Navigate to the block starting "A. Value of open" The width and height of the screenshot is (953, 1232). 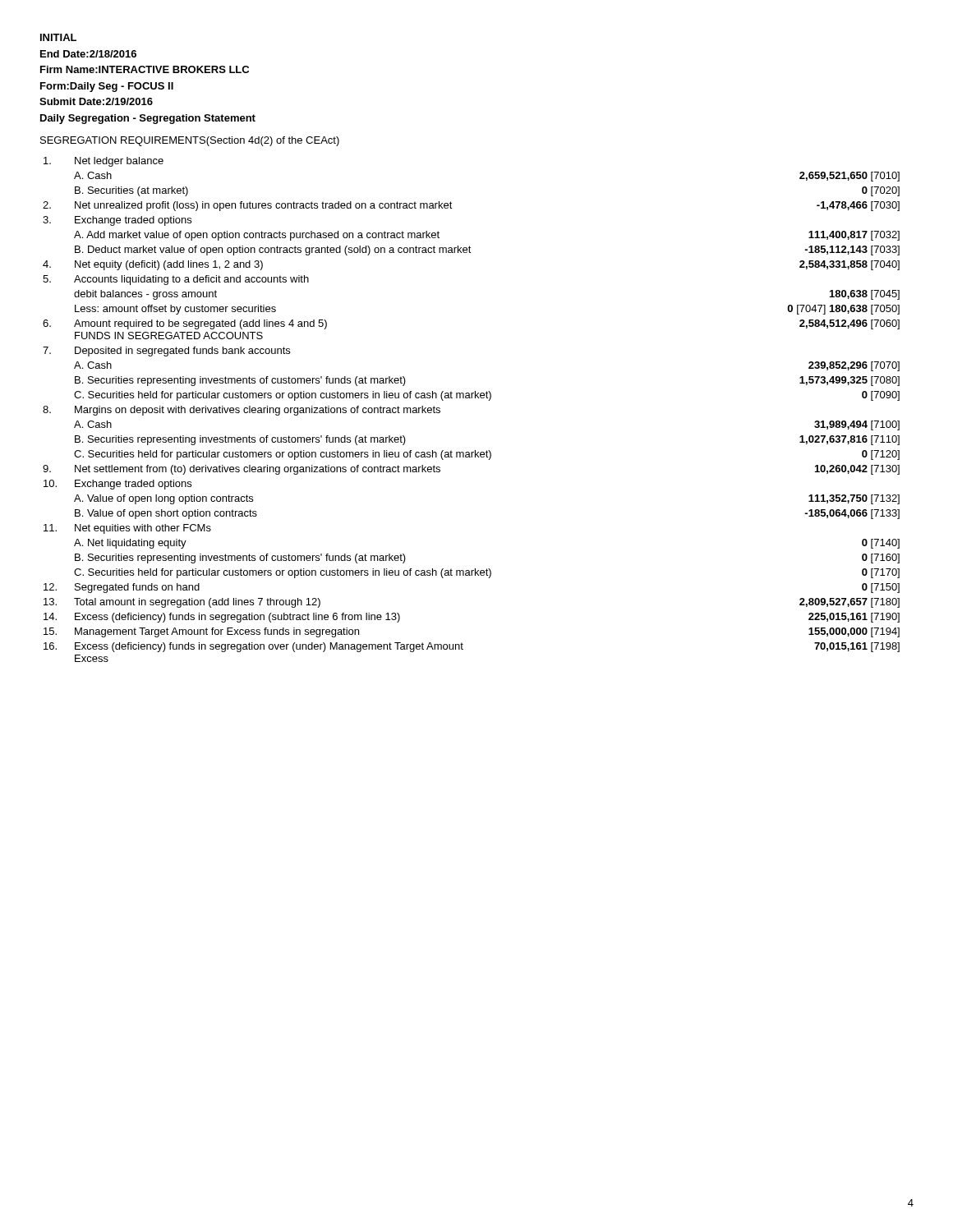(x=161, y=501)
